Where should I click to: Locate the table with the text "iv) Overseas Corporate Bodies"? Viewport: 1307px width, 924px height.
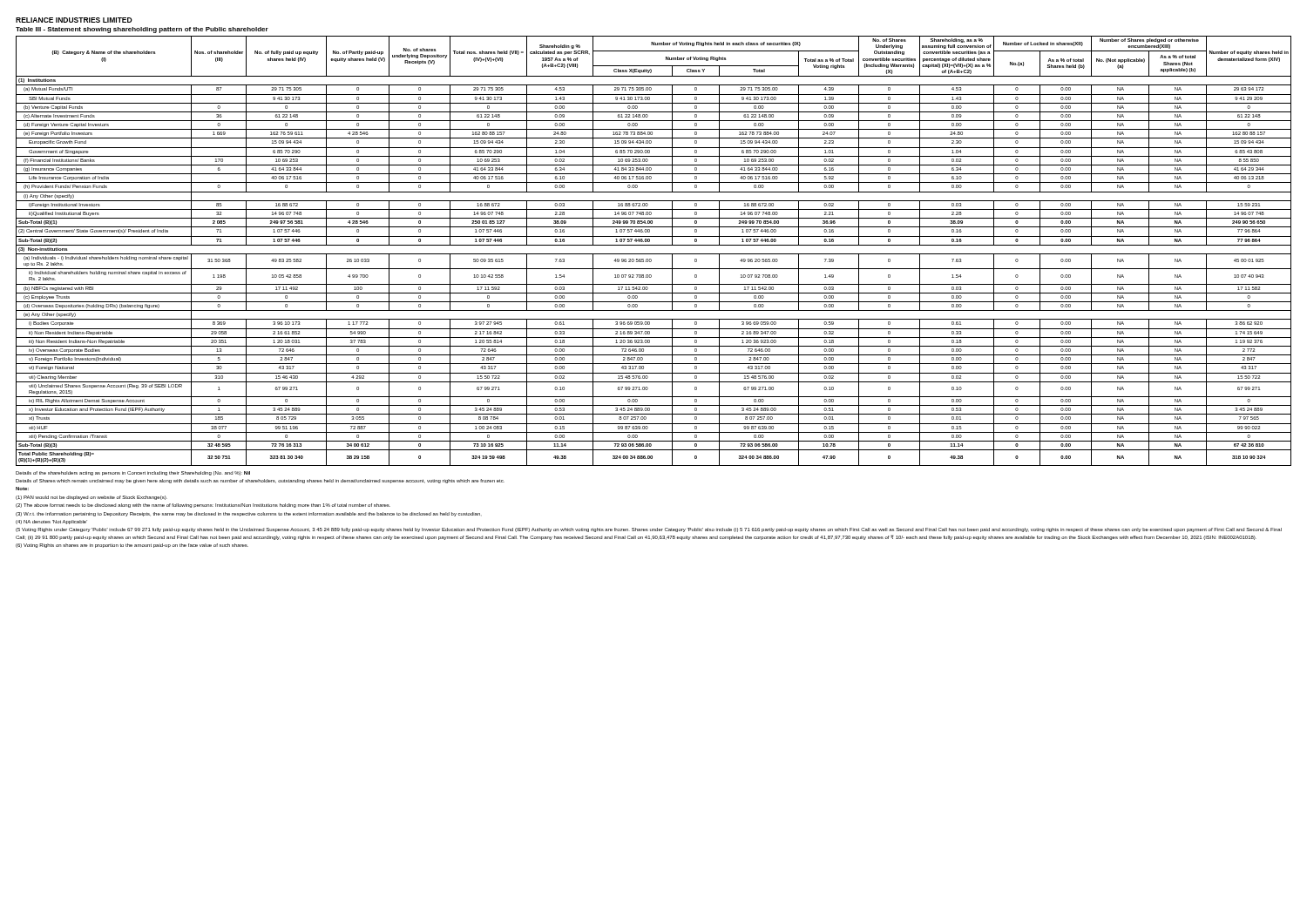[654, 251]
